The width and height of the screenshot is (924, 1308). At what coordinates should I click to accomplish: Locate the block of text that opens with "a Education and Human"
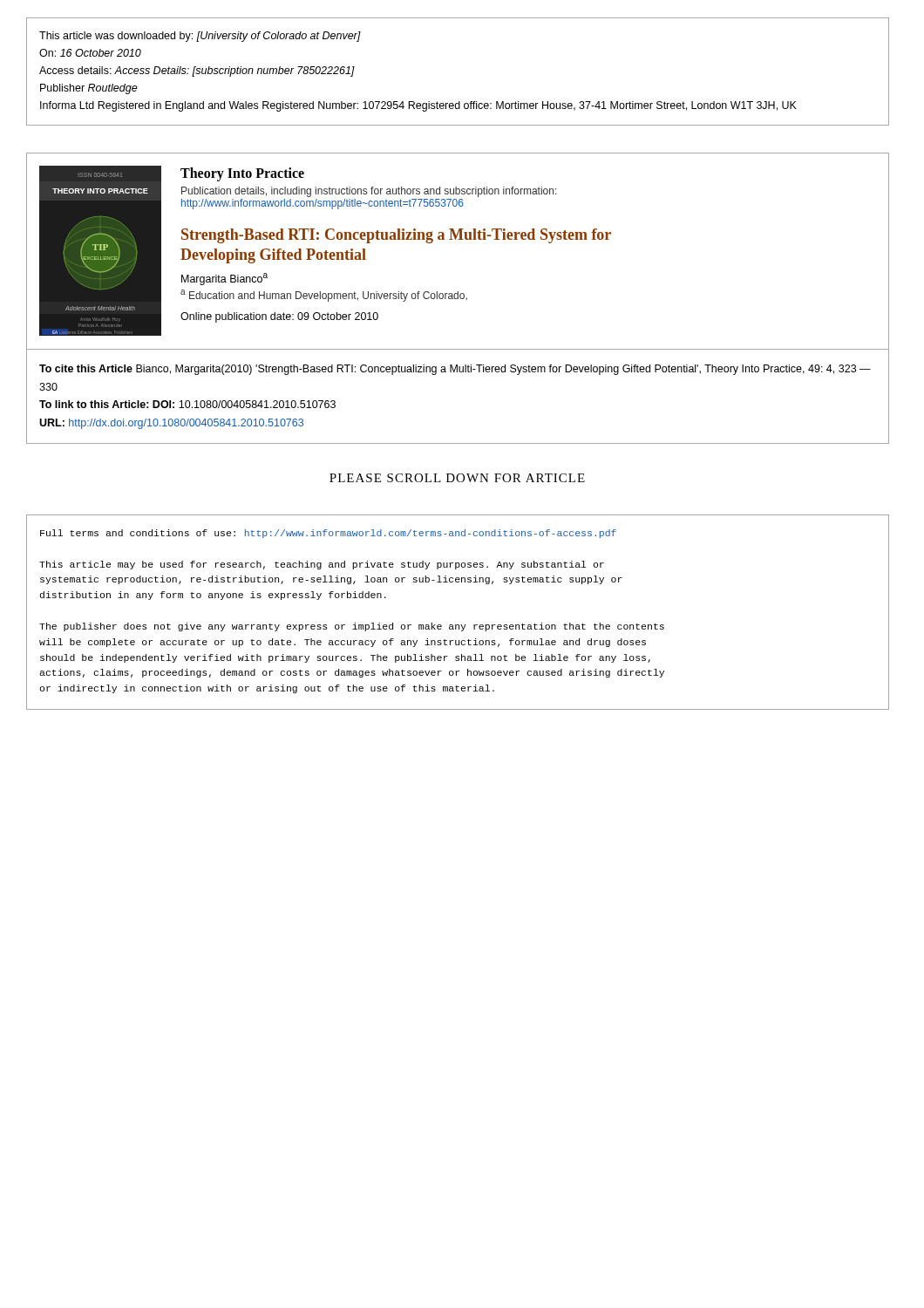click(324, 294)
